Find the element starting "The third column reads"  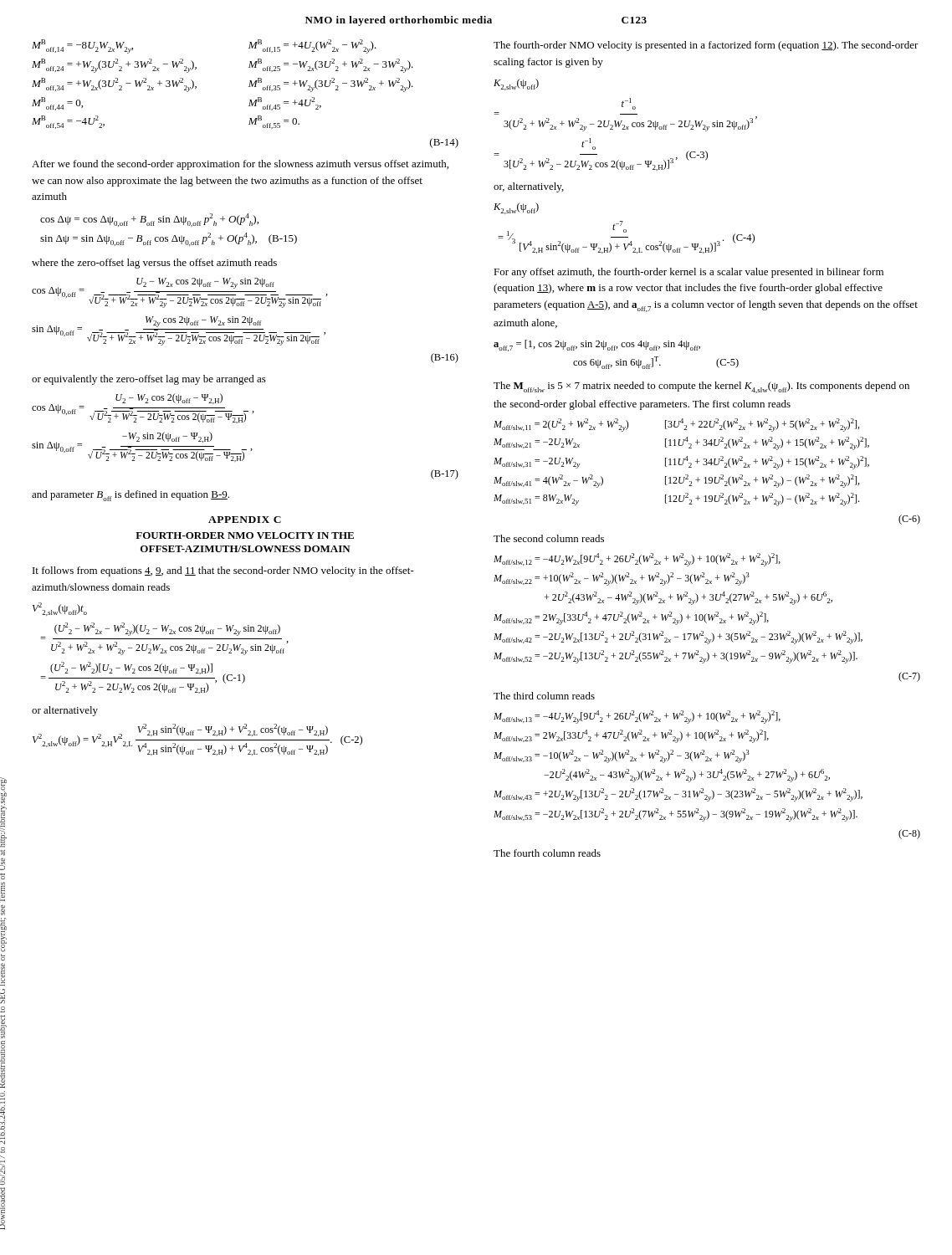(x=544, y=696)
